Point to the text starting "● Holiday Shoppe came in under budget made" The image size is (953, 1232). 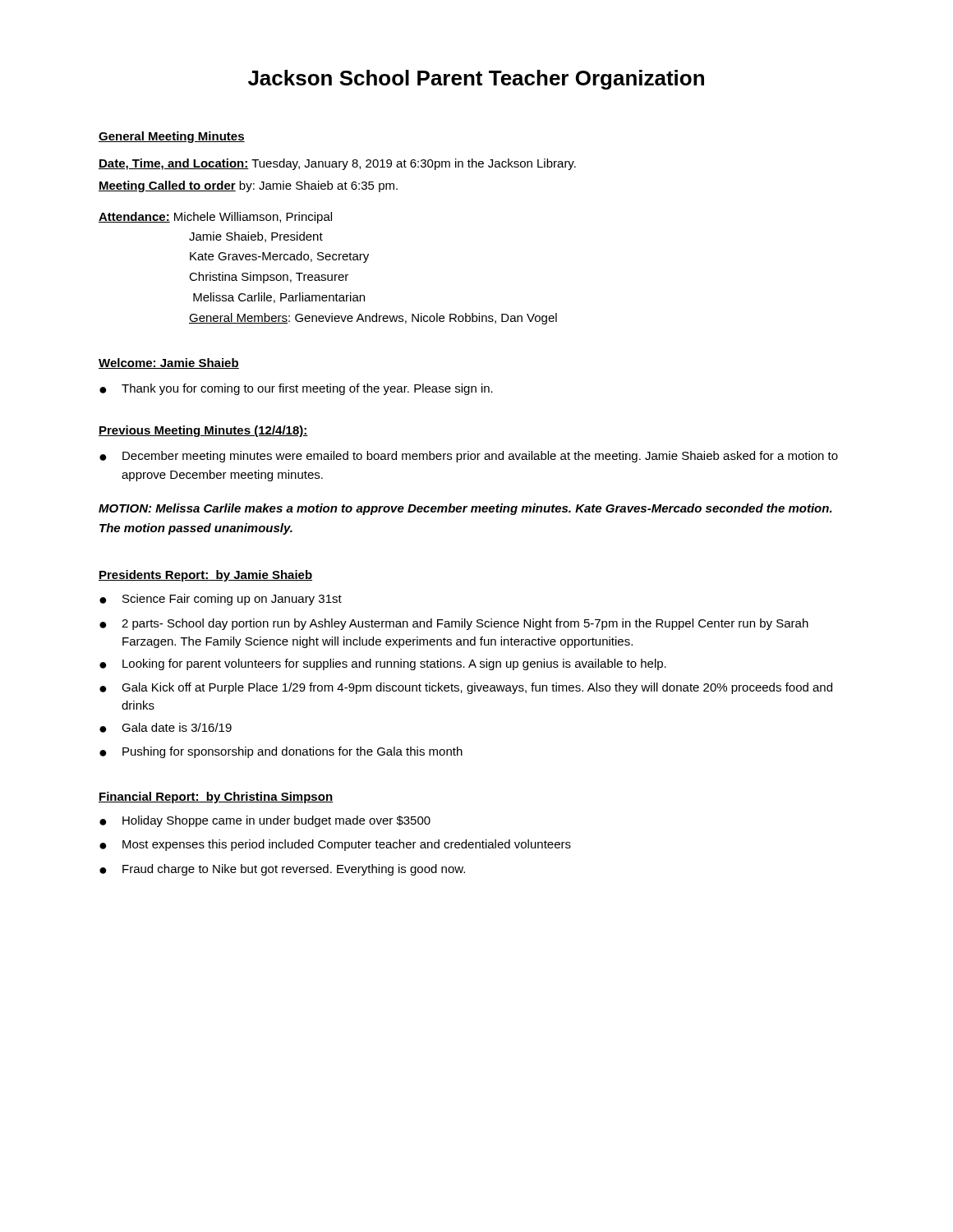[265, 821]
